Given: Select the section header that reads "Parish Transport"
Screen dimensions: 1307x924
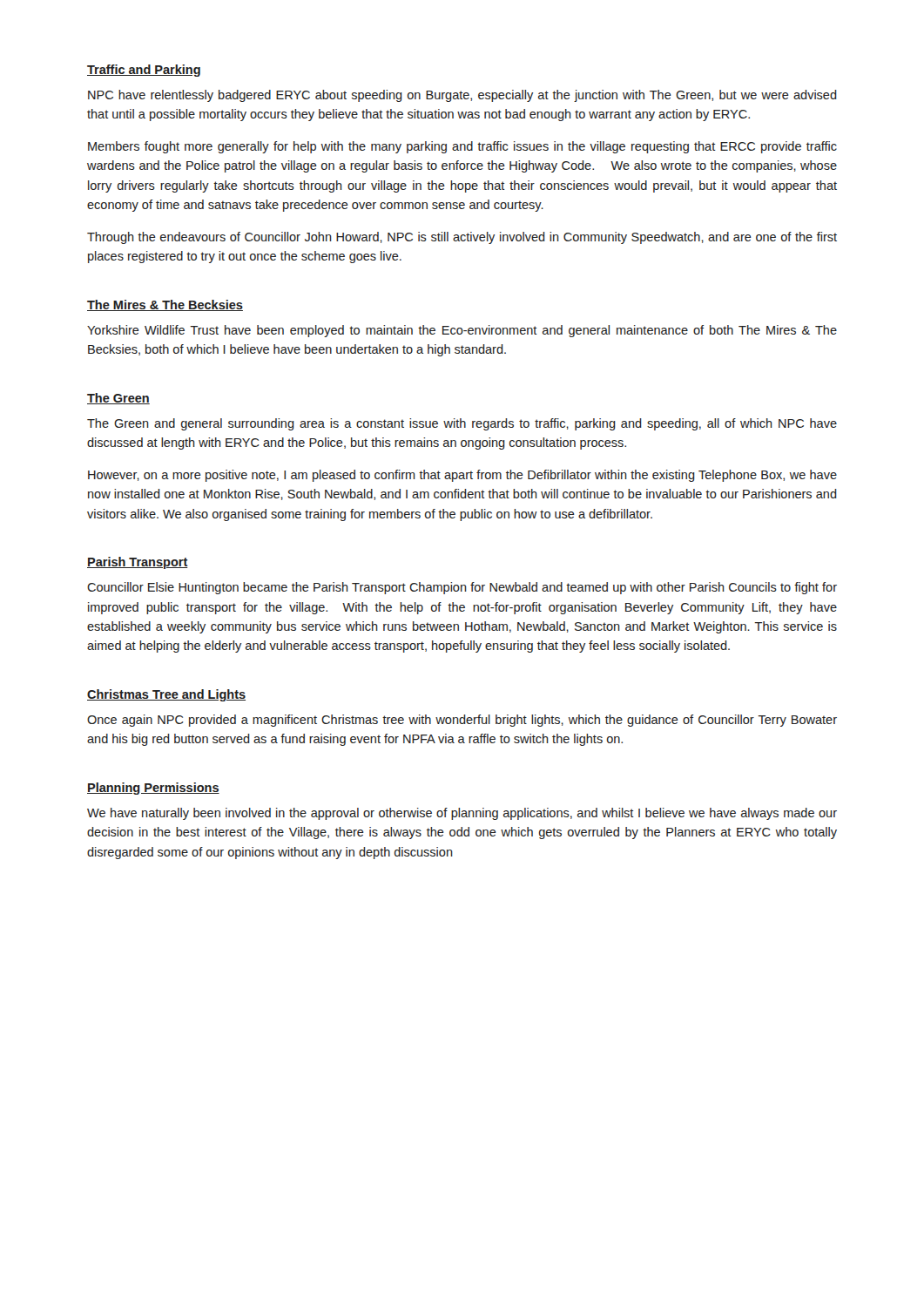Looking at the screenshot, I should [137, 562].
